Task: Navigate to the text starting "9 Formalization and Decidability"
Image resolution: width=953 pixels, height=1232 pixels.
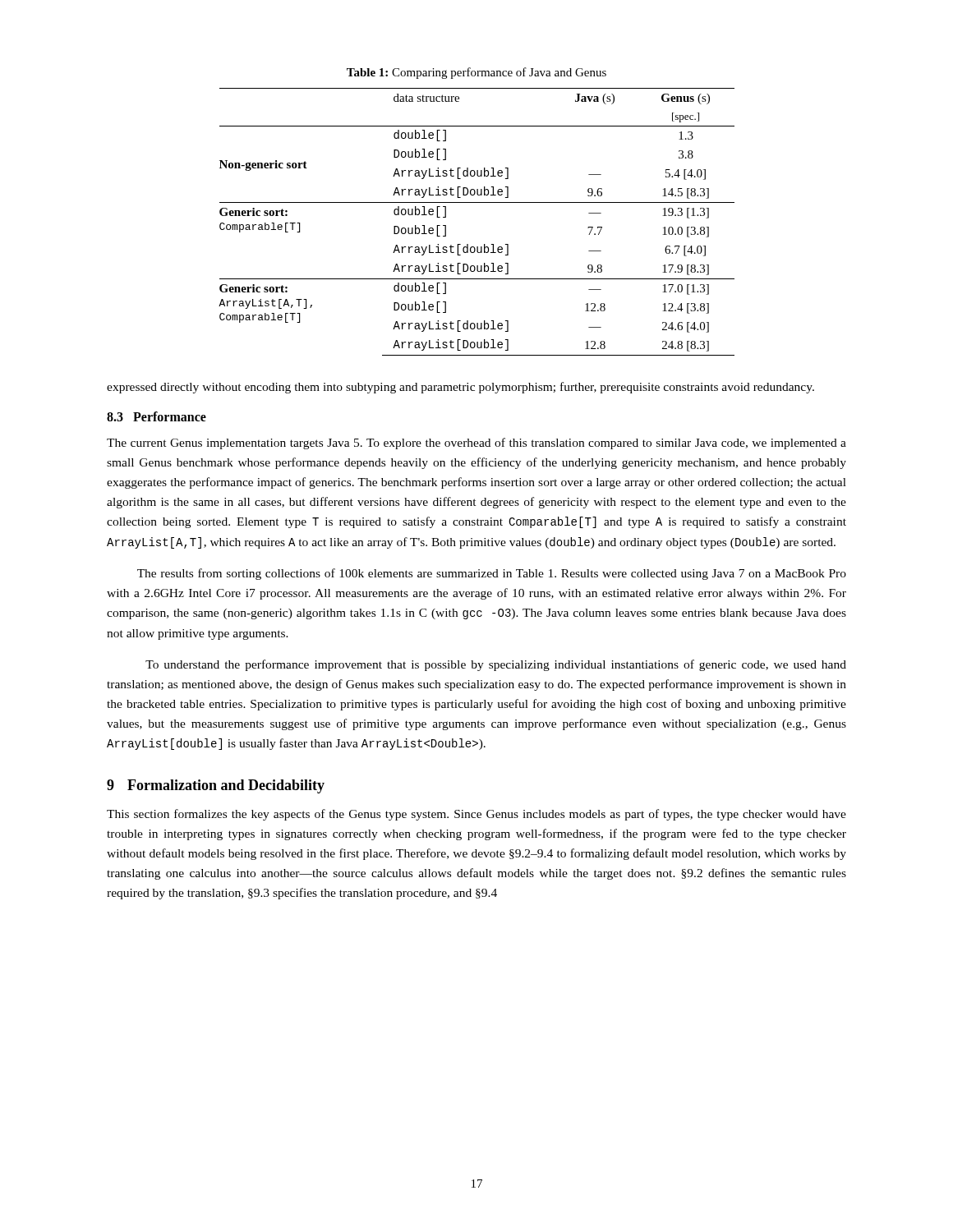Action: (216, 786)
